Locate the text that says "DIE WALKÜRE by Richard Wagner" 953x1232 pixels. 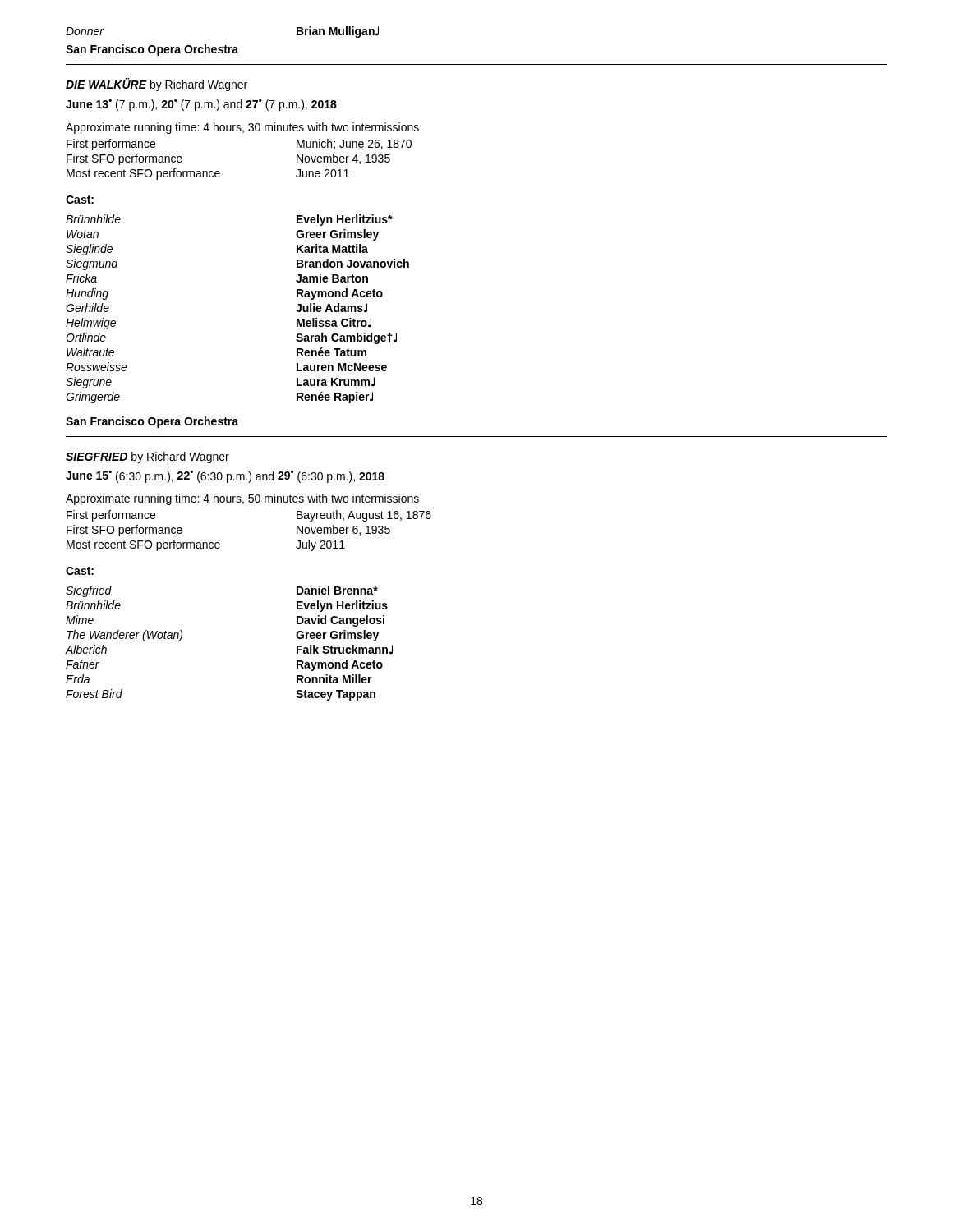[x=157, y=85]
